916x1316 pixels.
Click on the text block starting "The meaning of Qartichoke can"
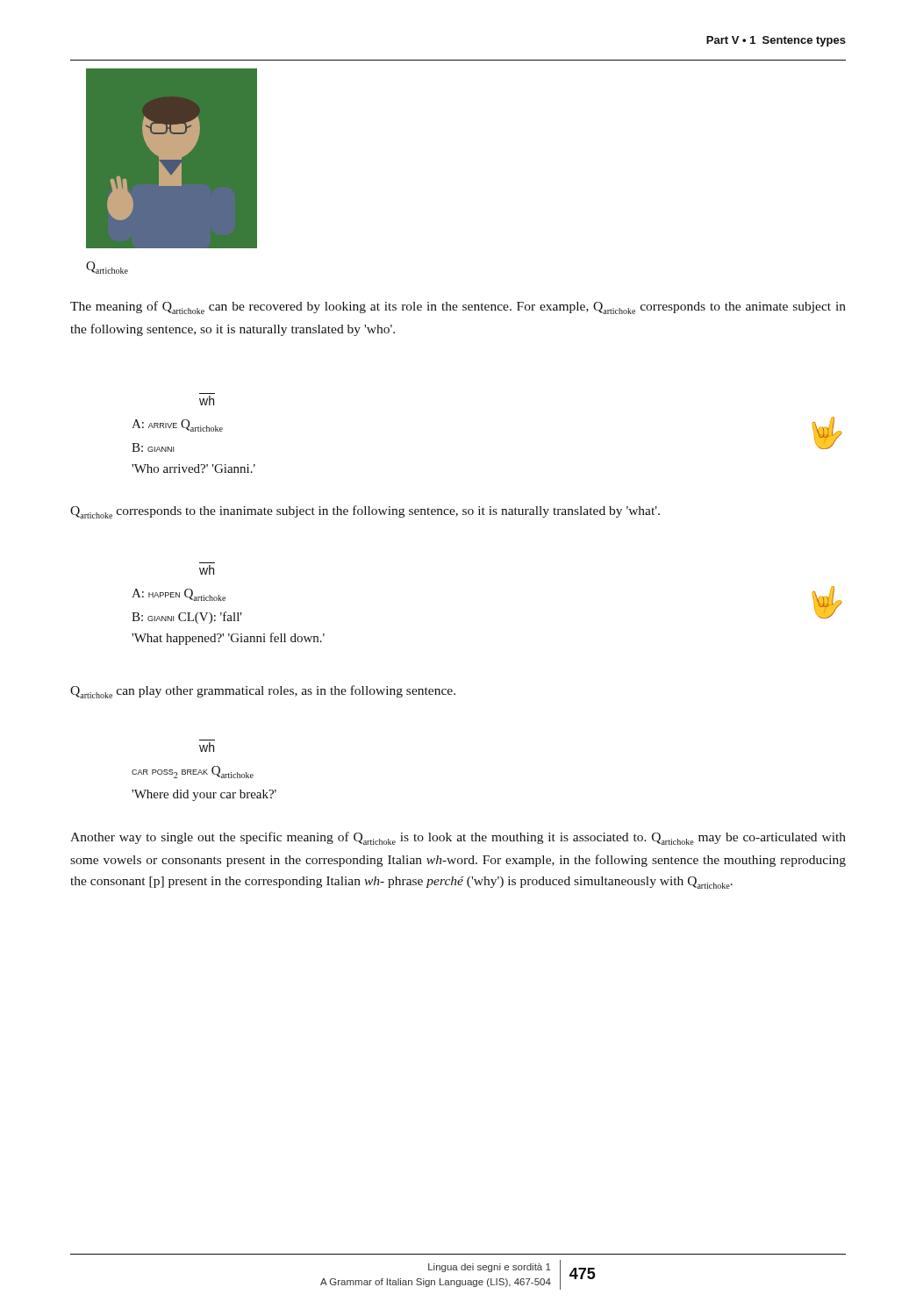point(458,317)
